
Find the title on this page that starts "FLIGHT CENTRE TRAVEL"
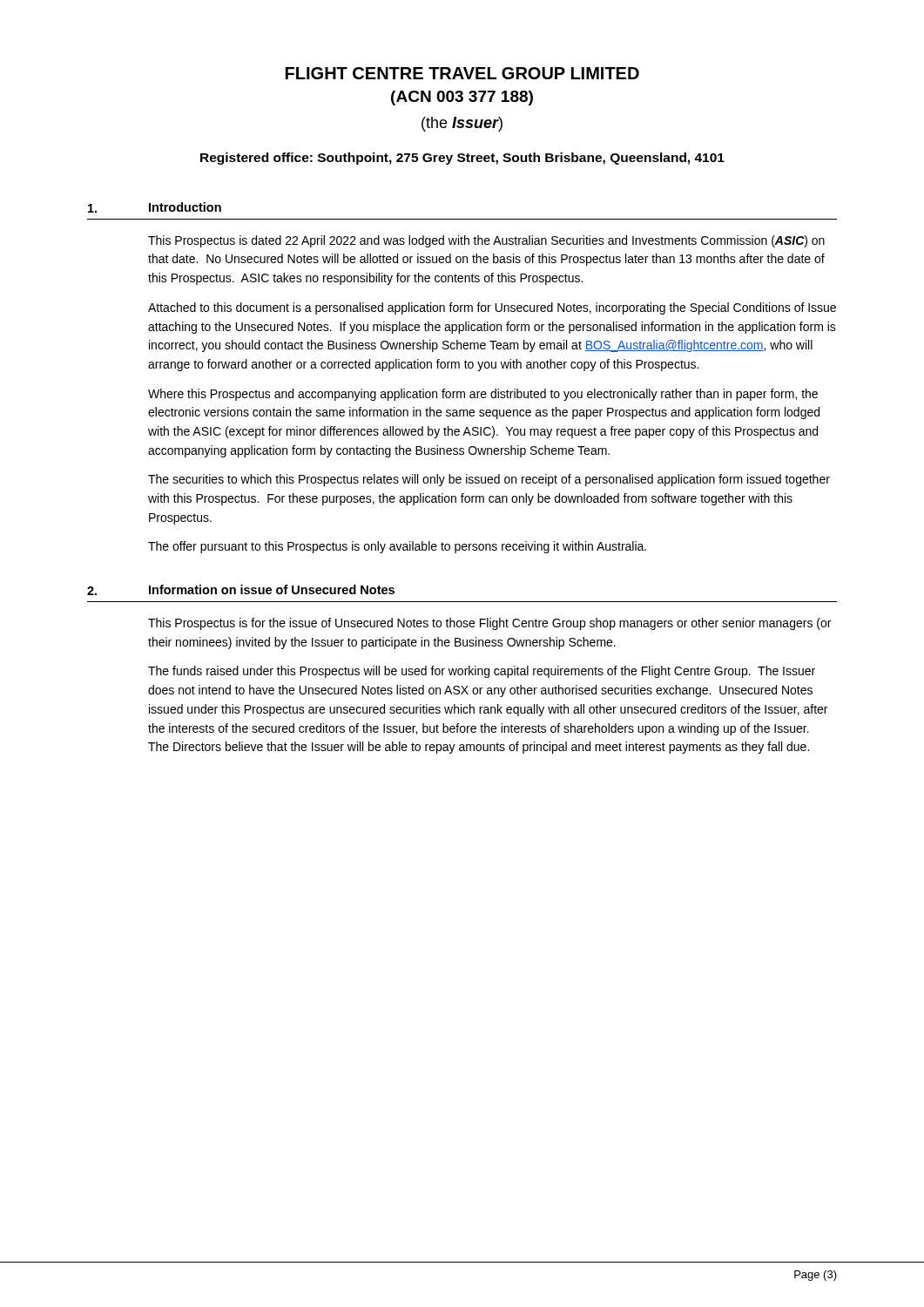coord(462,98)
